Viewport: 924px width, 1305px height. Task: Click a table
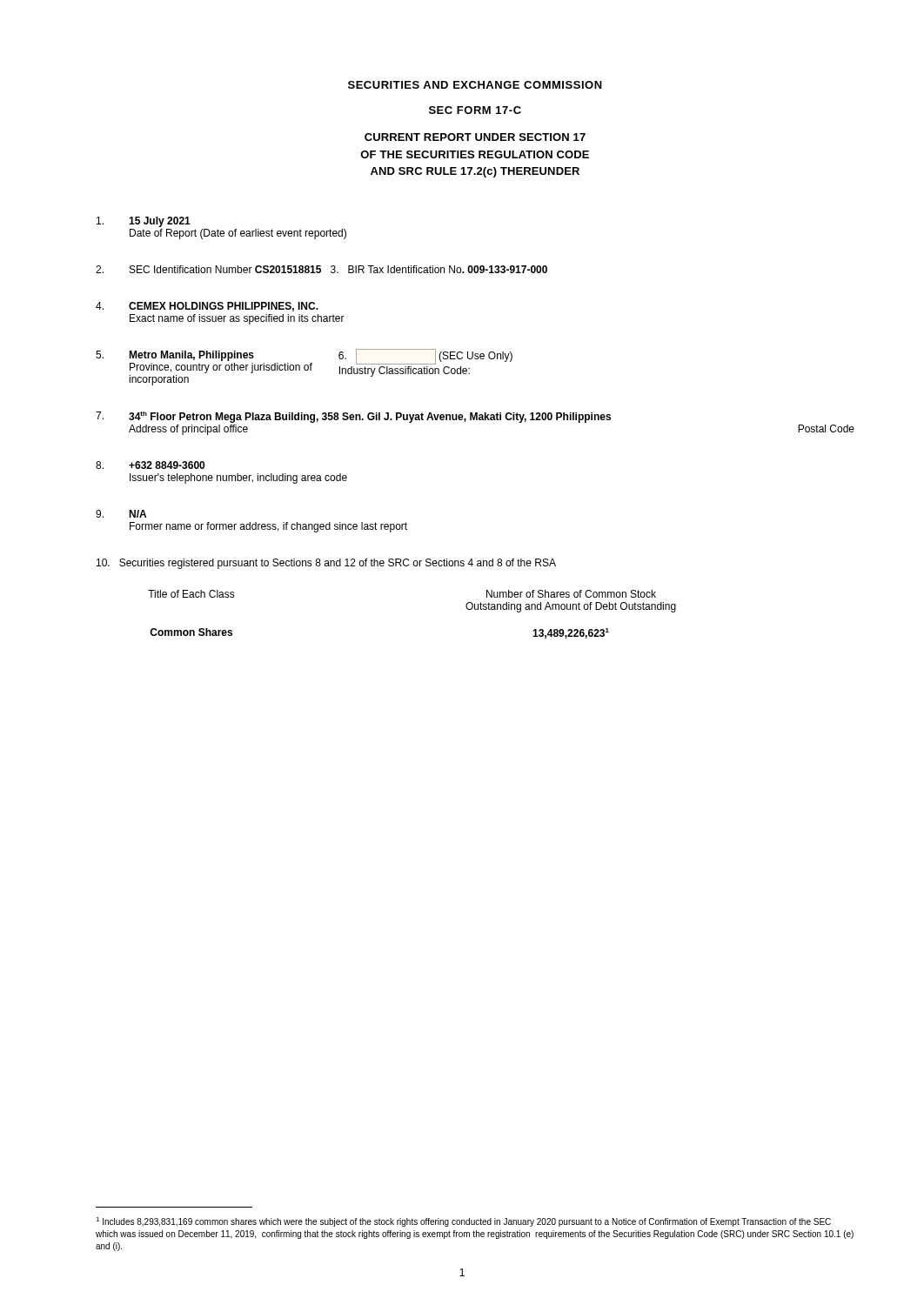pyautogui.click(x=475, y=613)
